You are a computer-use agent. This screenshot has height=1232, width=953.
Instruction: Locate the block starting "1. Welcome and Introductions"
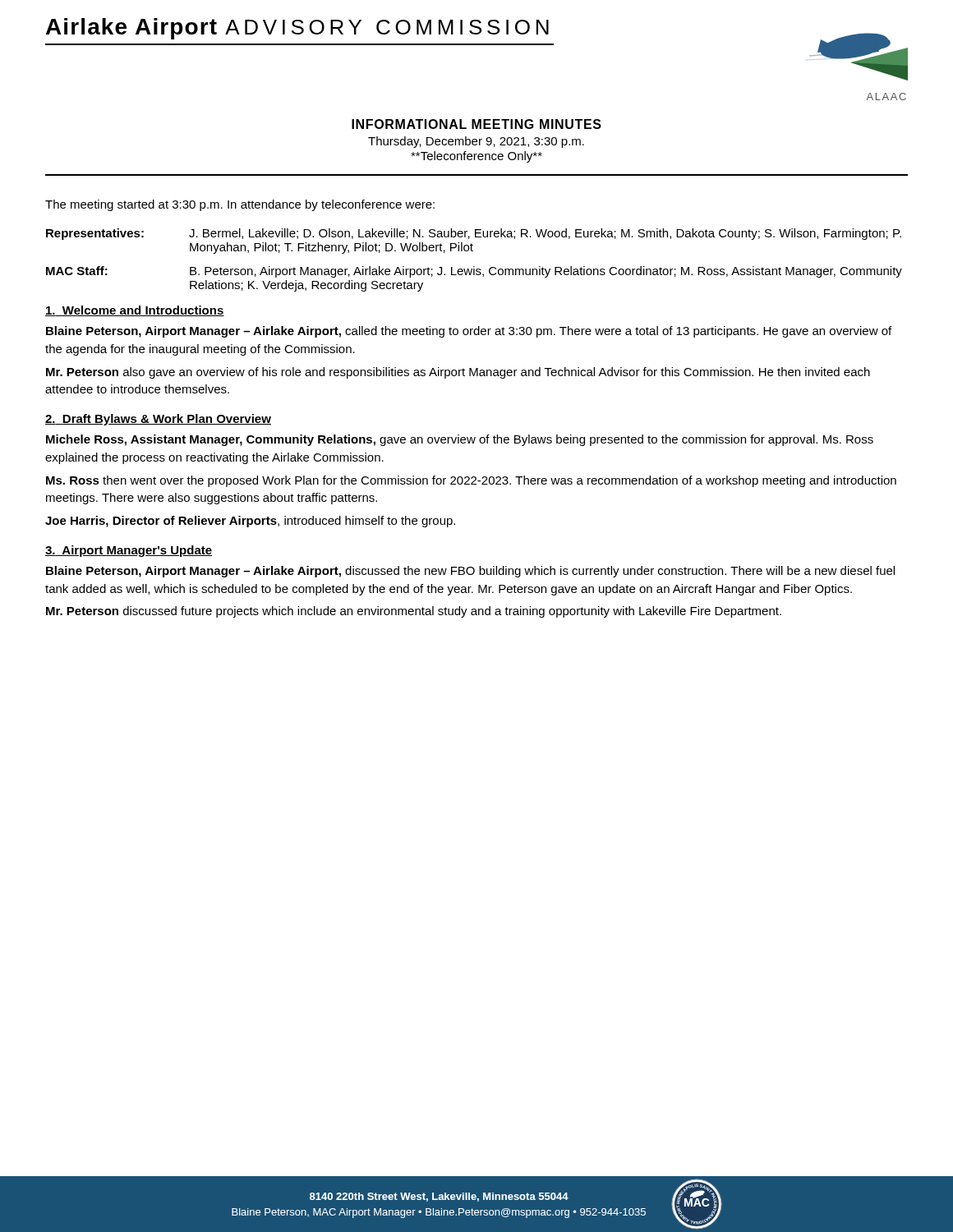click(134, 310)
